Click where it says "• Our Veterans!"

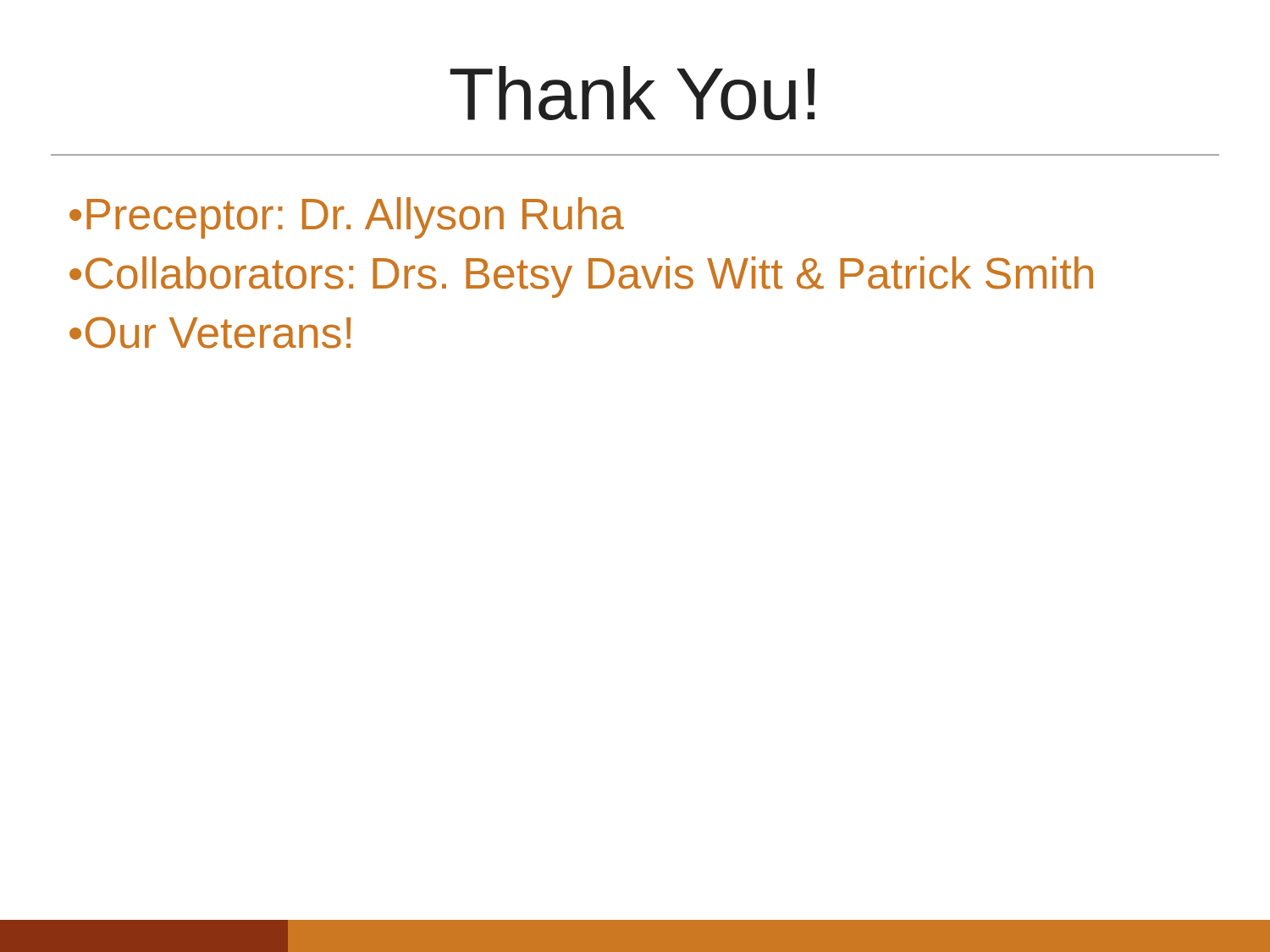(x=211, y=333)
